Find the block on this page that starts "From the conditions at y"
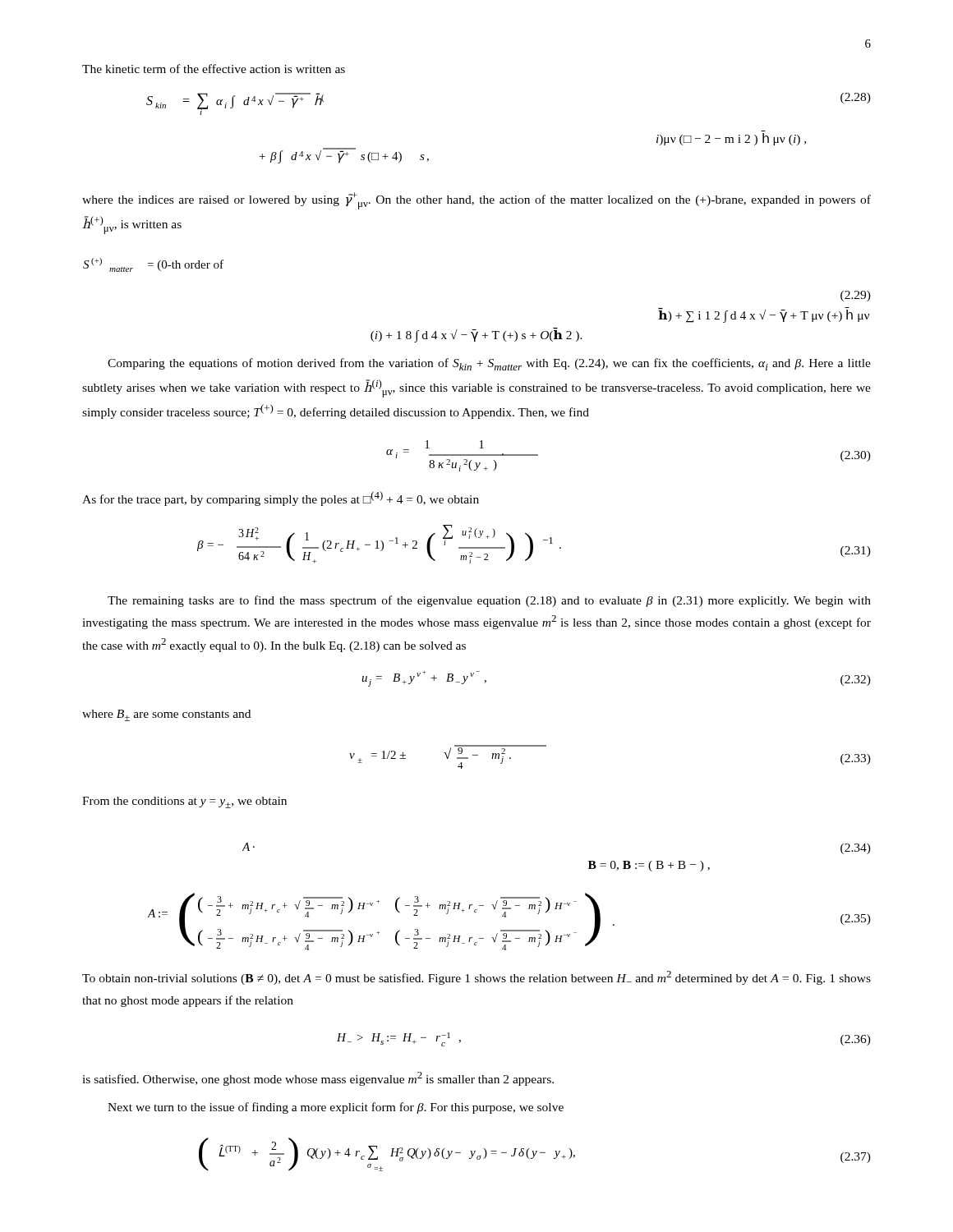This screenshot has width=953, height=1232. coord(185,802)
